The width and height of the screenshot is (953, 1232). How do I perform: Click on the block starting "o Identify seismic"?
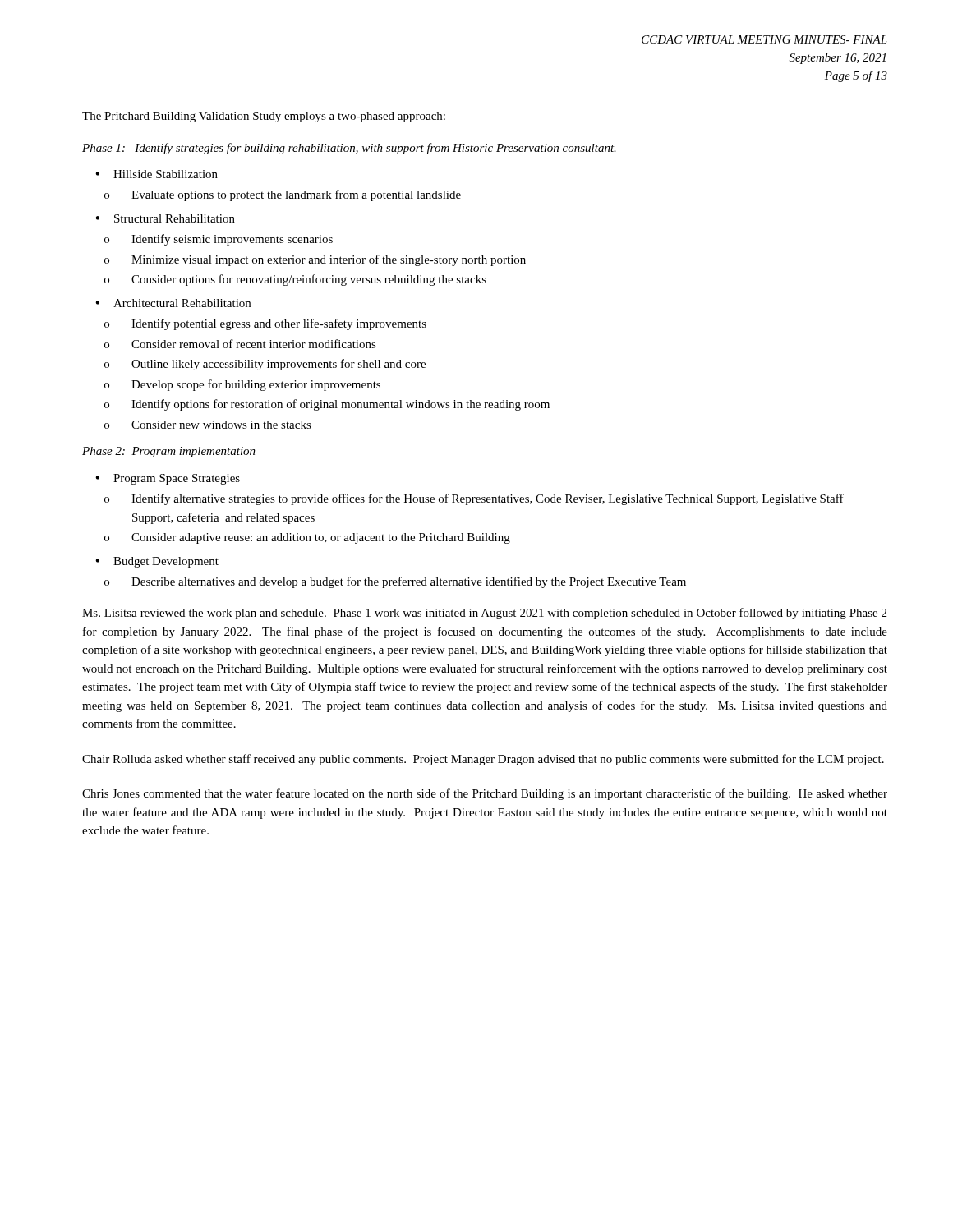pos(219,240)
